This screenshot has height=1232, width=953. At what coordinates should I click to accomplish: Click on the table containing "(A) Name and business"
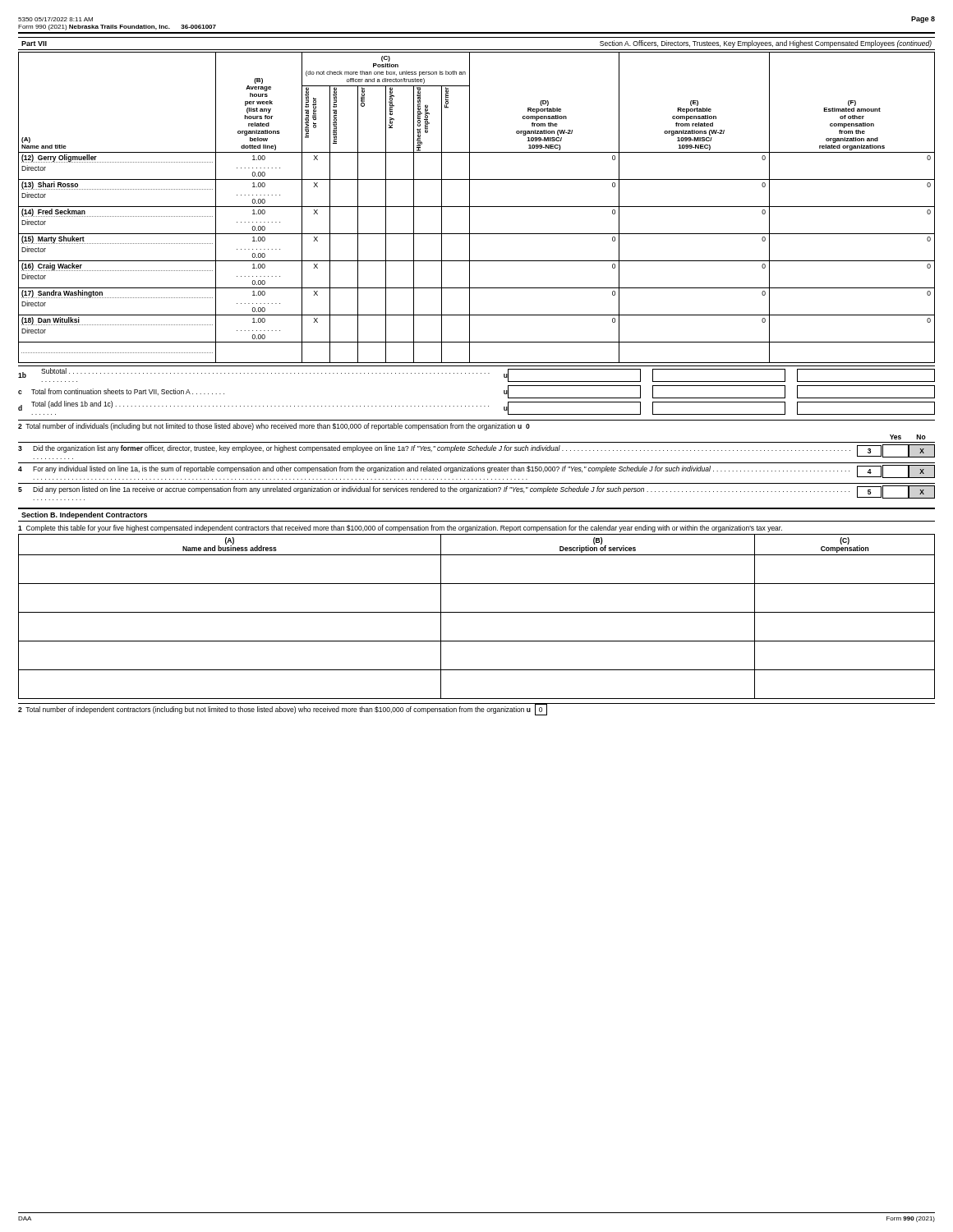coord(476,616)
